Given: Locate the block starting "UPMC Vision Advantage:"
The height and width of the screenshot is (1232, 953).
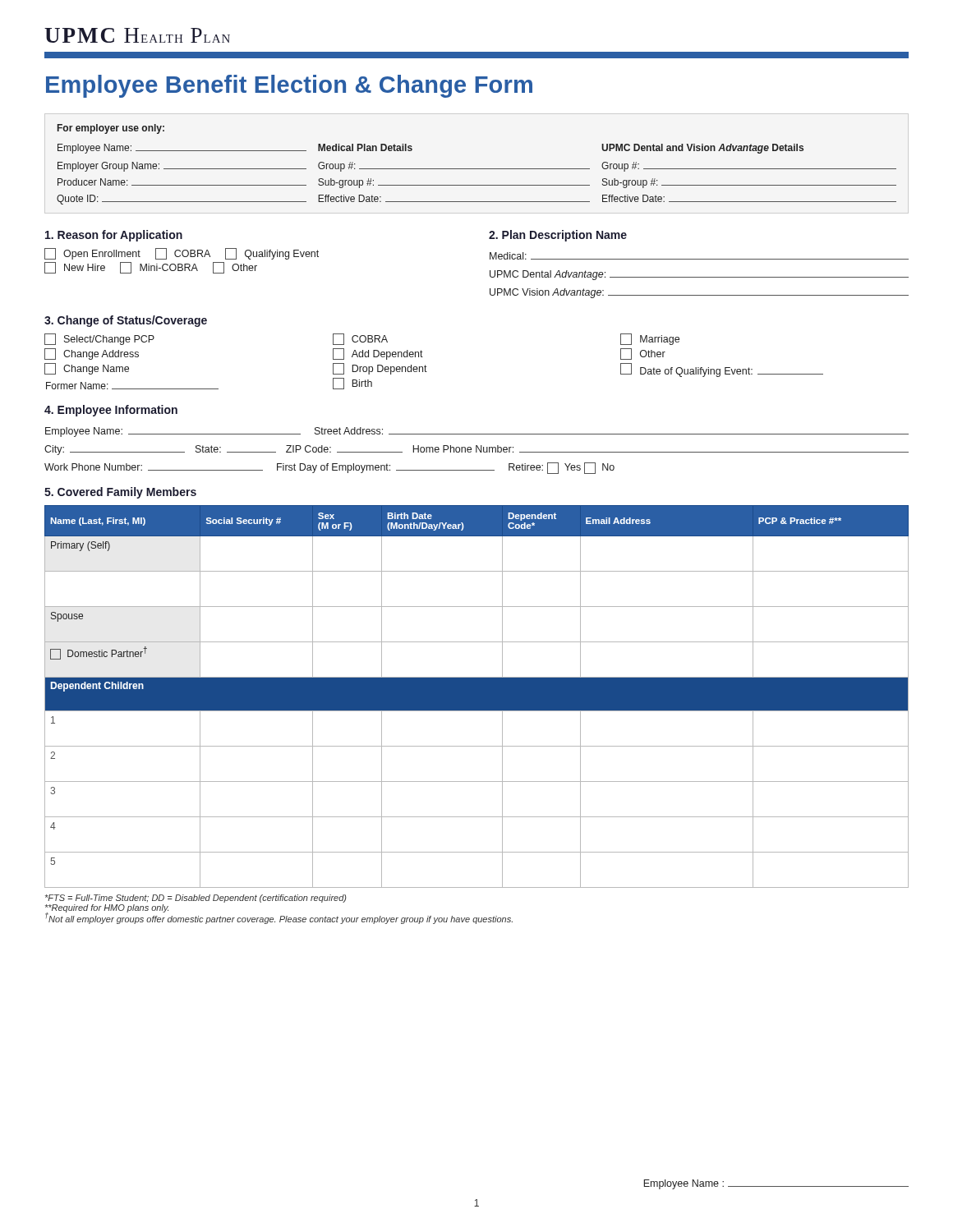Looking at the screenshot, I should 699,291.
